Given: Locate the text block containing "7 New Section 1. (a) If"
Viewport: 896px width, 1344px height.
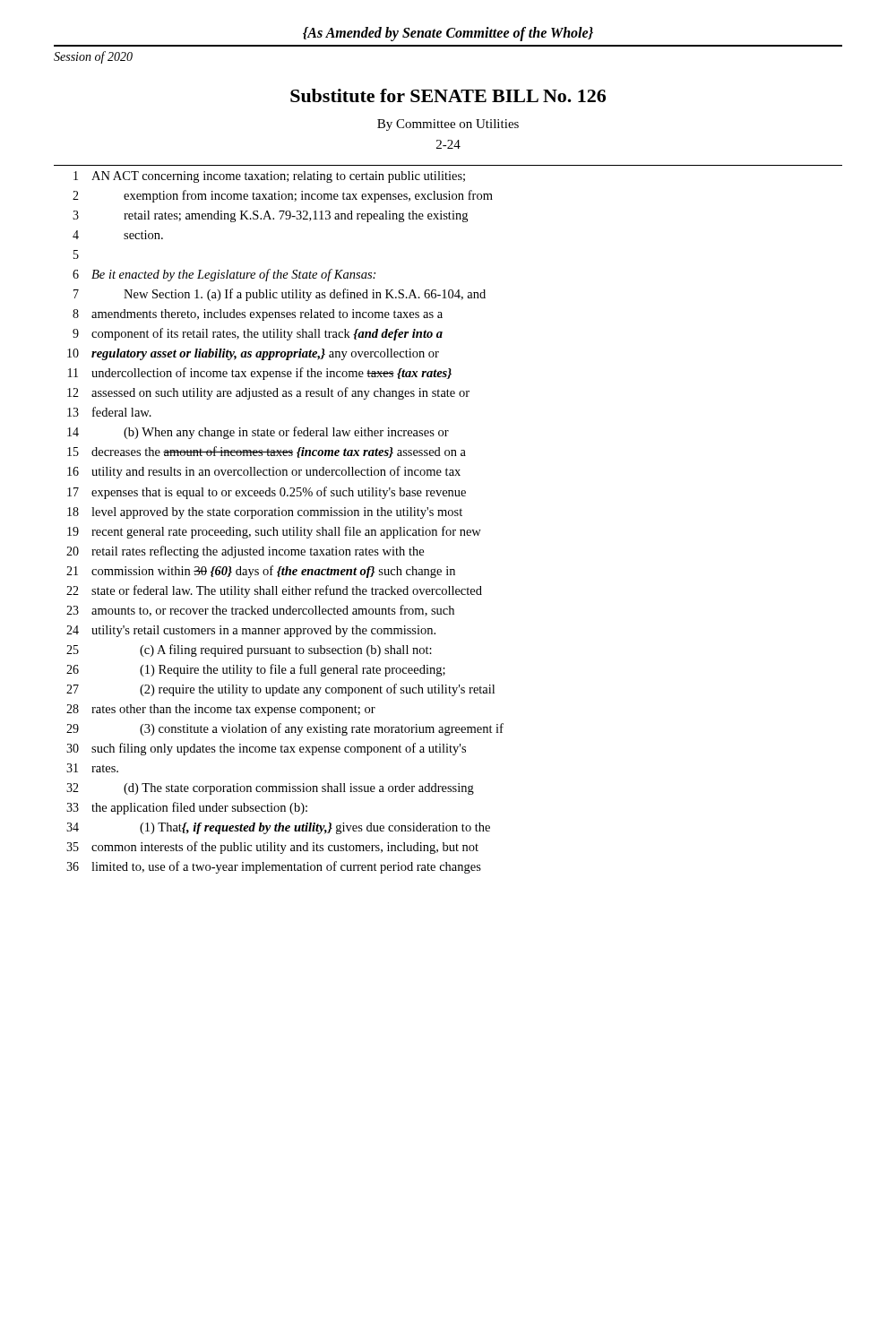Looking at the screenshot, I should 448,353.
